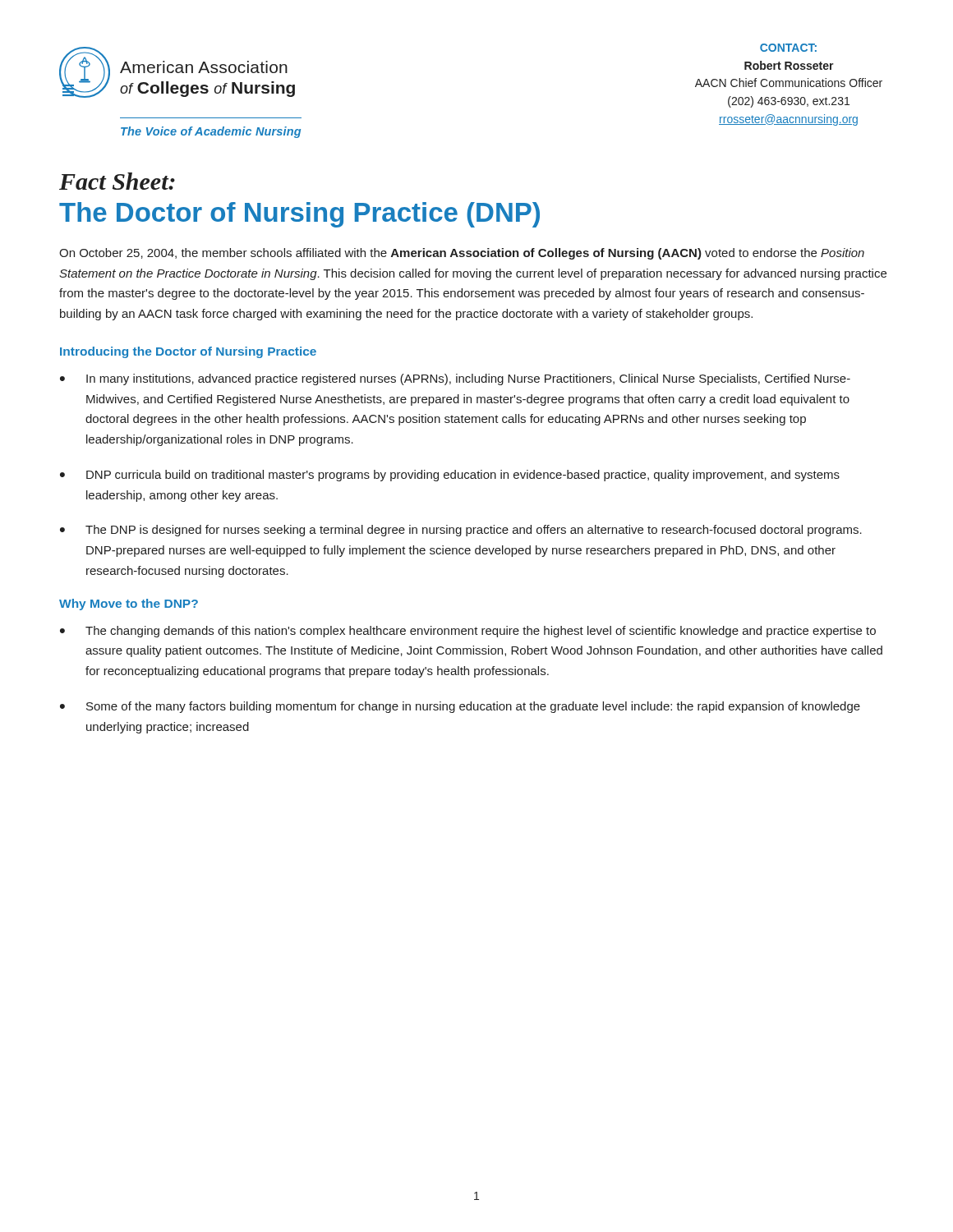Viewport: 953px width, 1232px height.
Task: Locate the text block containing "On October 25,"
Action: click(x=473, y=283)
